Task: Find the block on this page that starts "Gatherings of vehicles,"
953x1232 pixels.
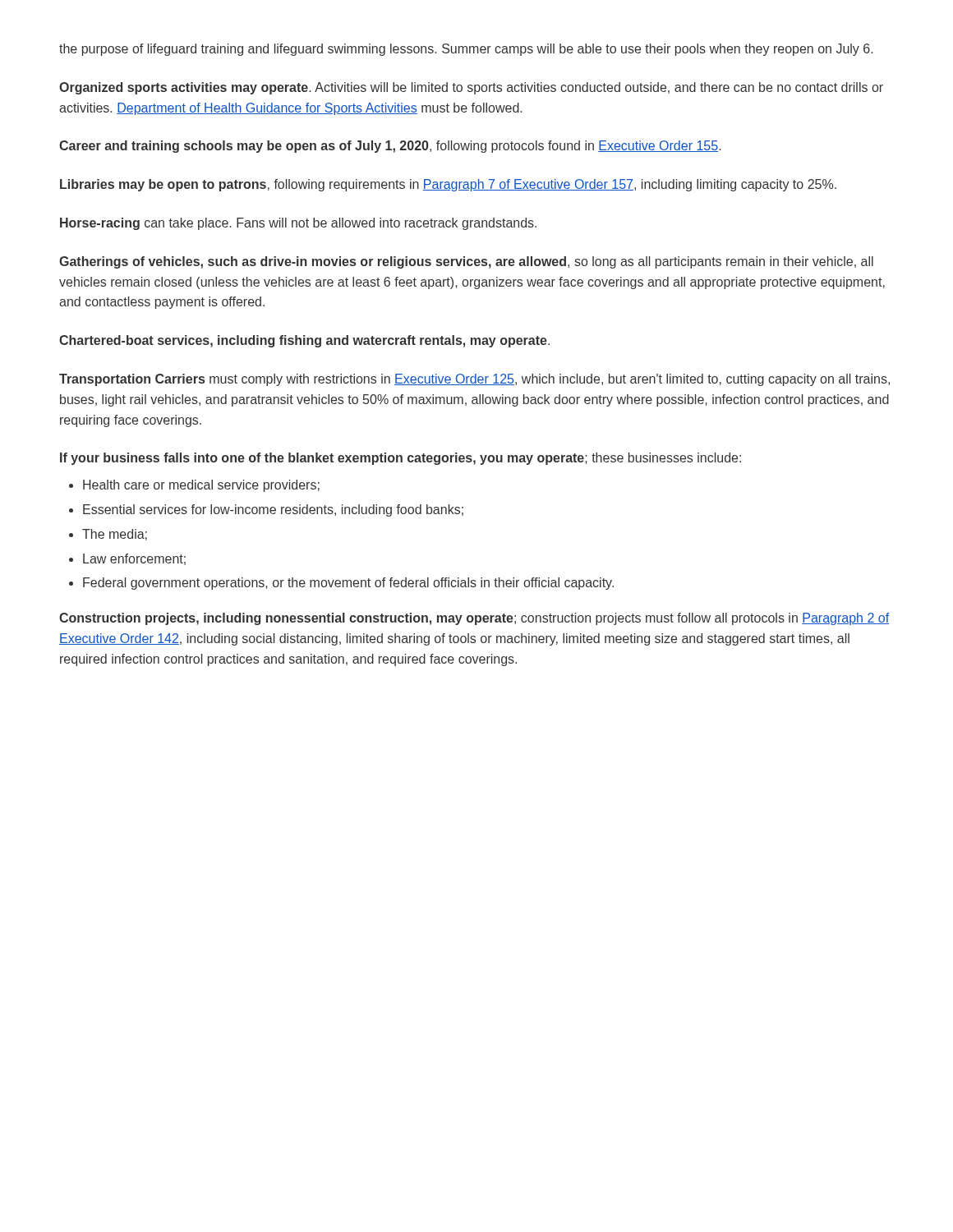Action: [x=472, y=282]
